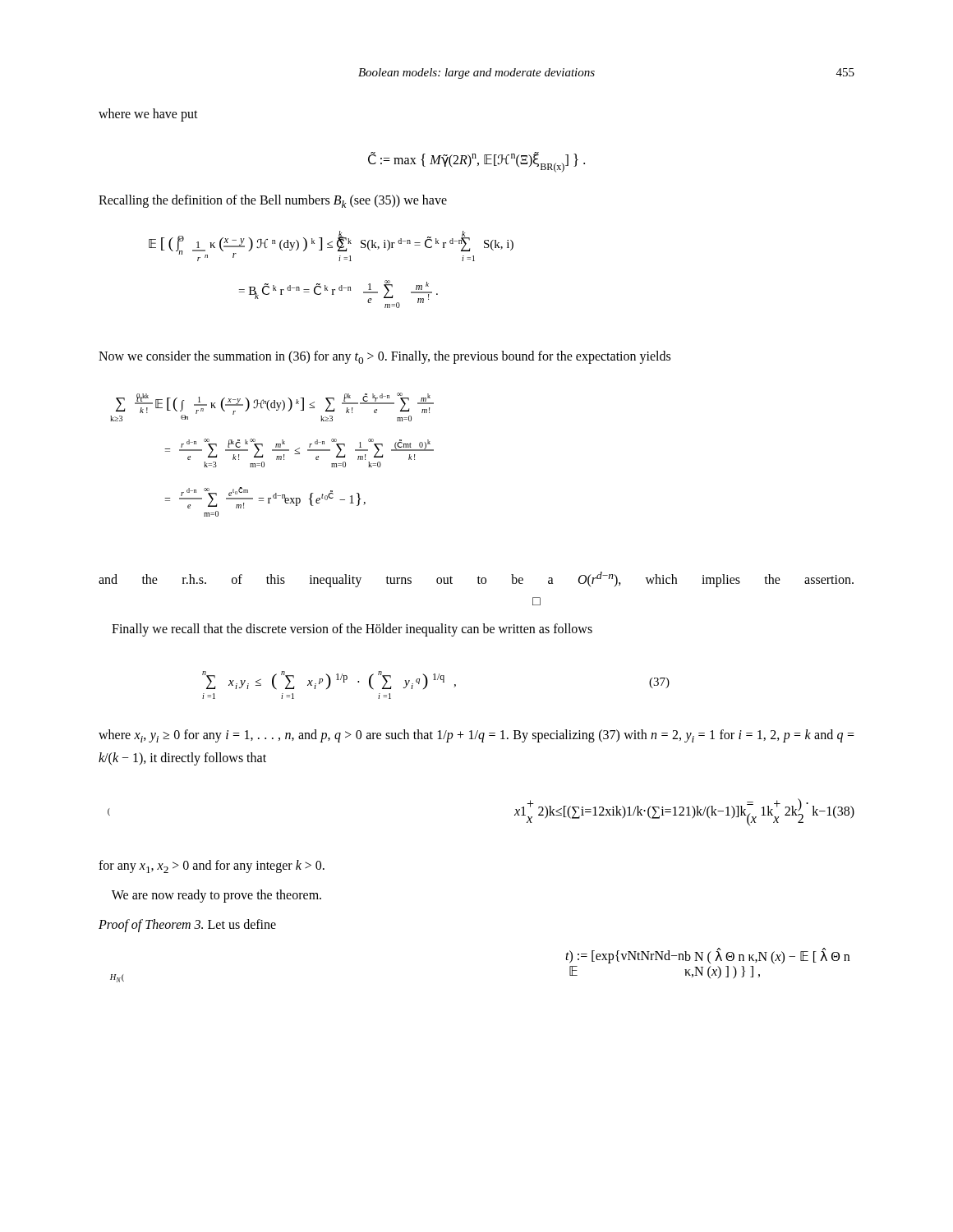
Task: Select the element starting "for any x1, x2 > 0 and for"
Action: point(212,867)
